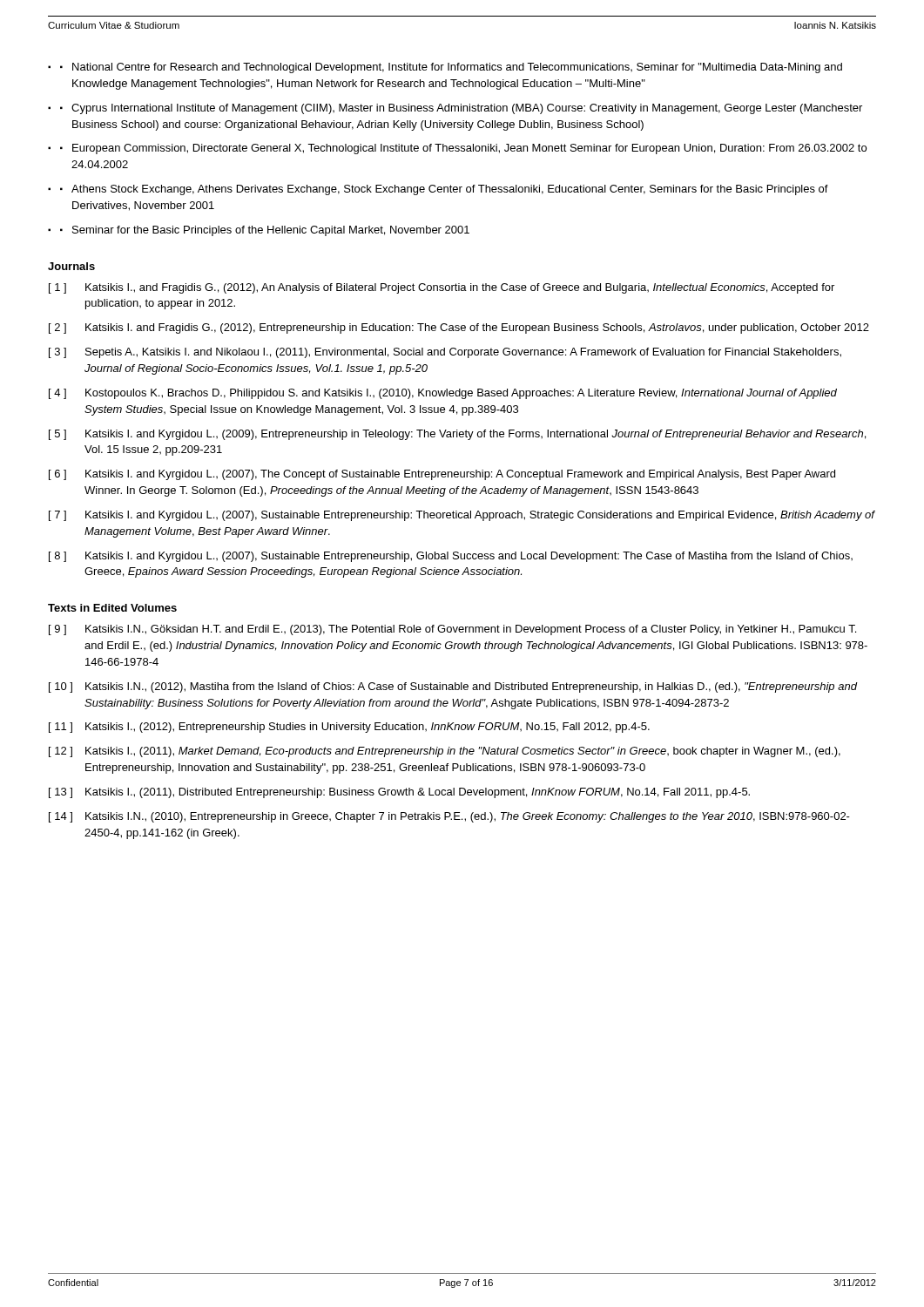
Task: Find the section header that says "Texts in Edited"
Action: 112,608
